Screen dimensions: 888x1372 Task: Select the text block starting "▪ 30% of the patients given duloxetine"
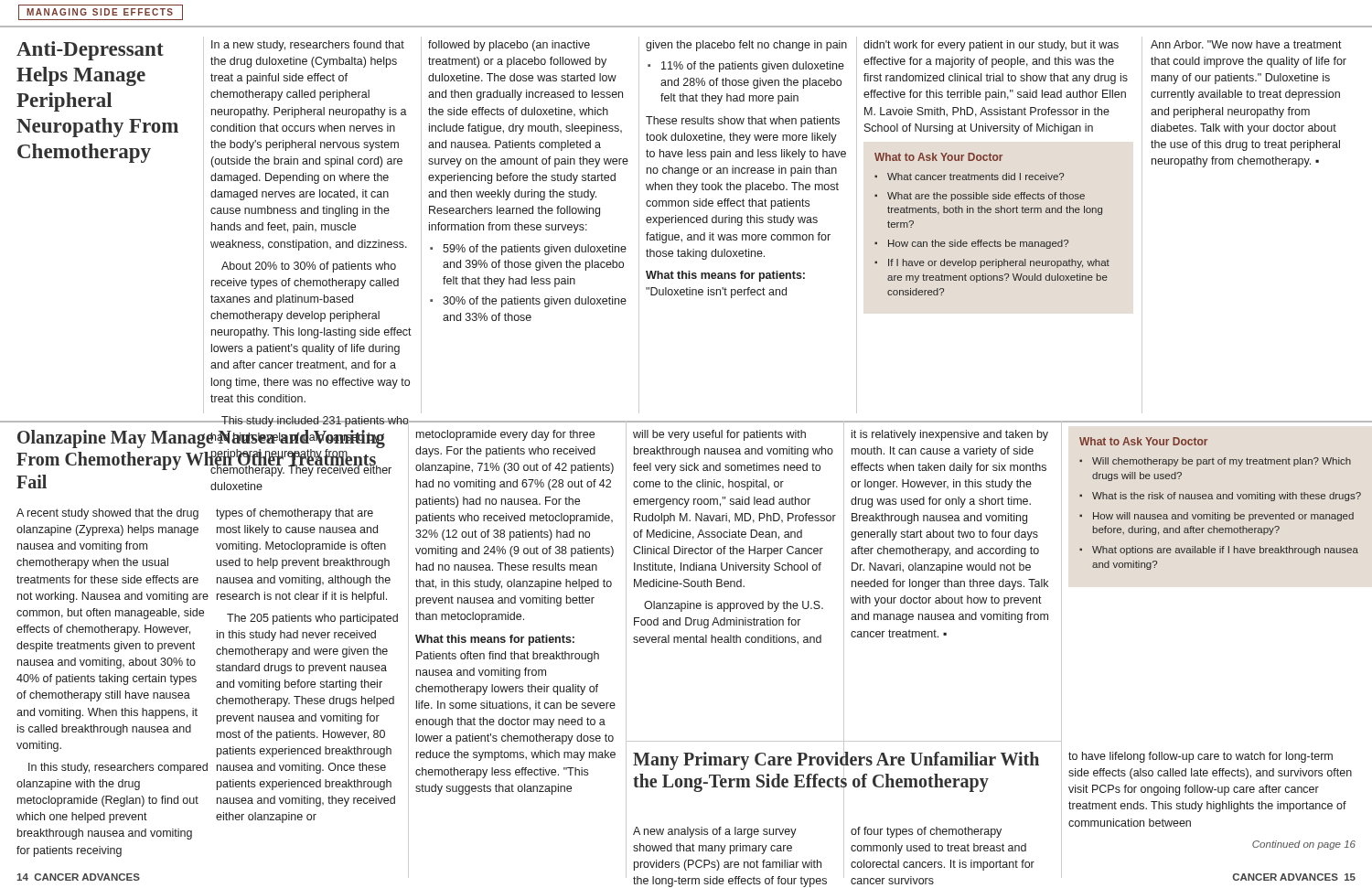[528, 308]
